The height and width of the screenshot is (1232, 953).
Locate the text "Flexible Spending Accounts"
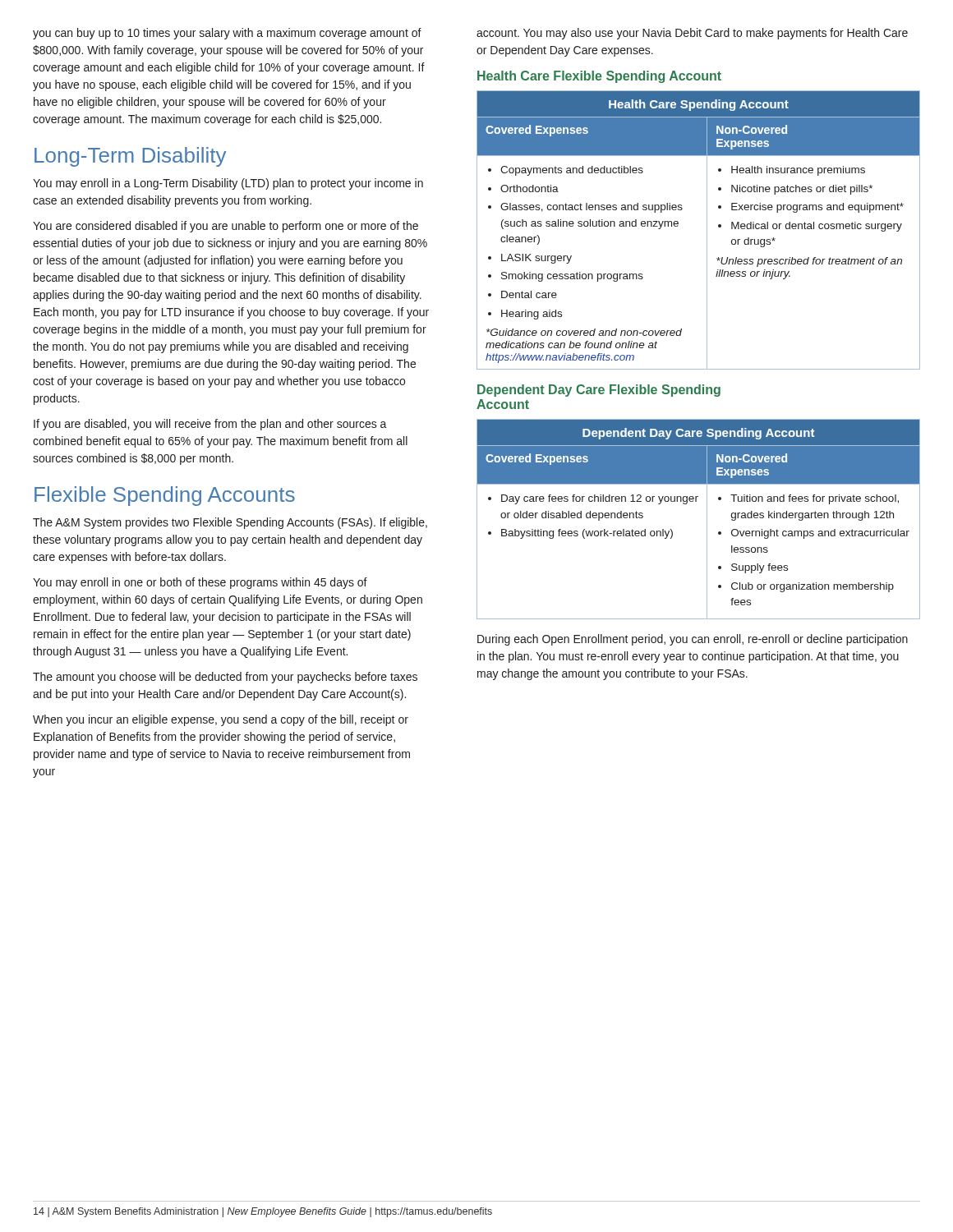click(x=164, y=494)
